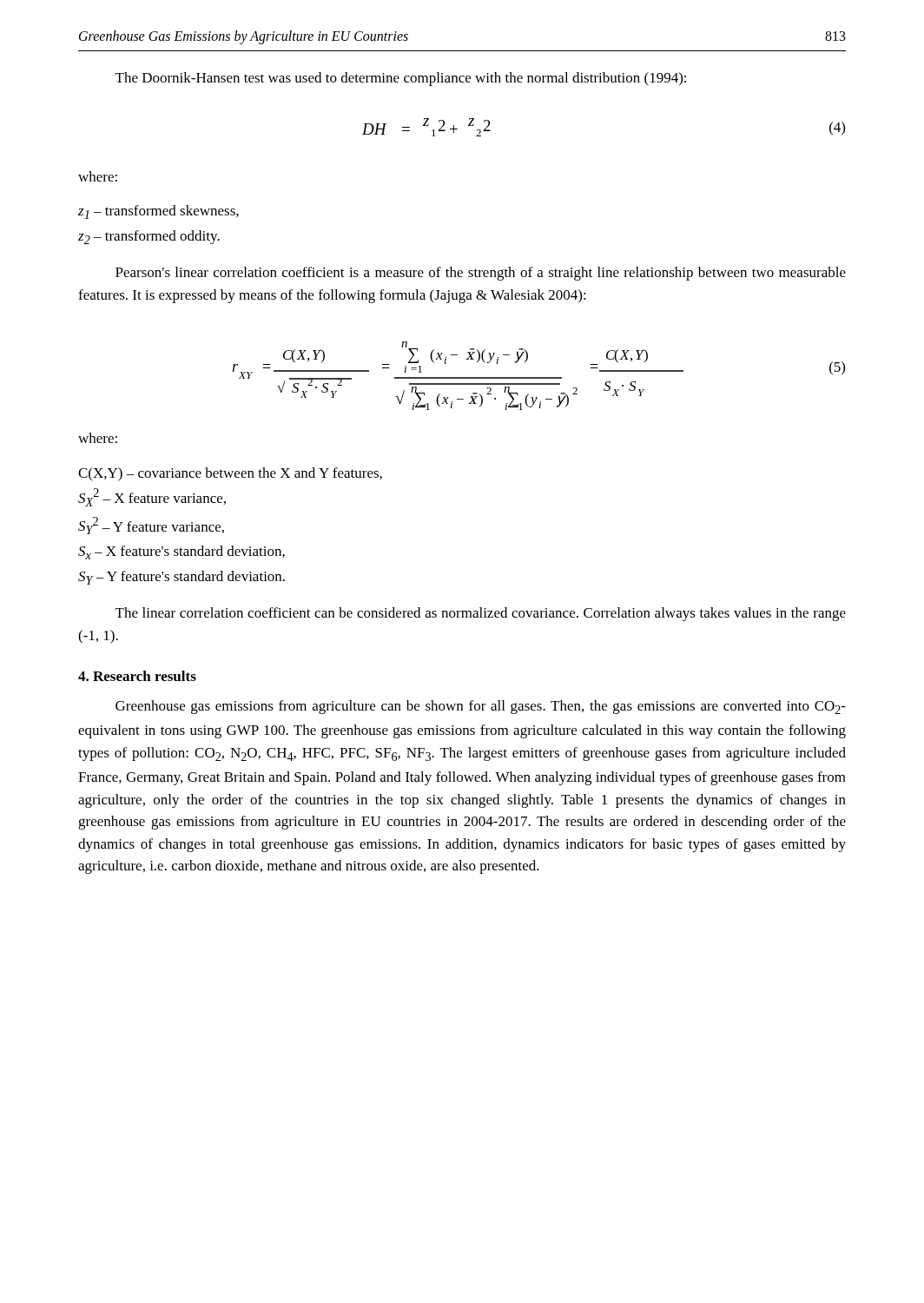Find the formula on this page that starts "DH = z 1 2"
The width and height of the screenshot is (924, 1303).
point(426,126)
